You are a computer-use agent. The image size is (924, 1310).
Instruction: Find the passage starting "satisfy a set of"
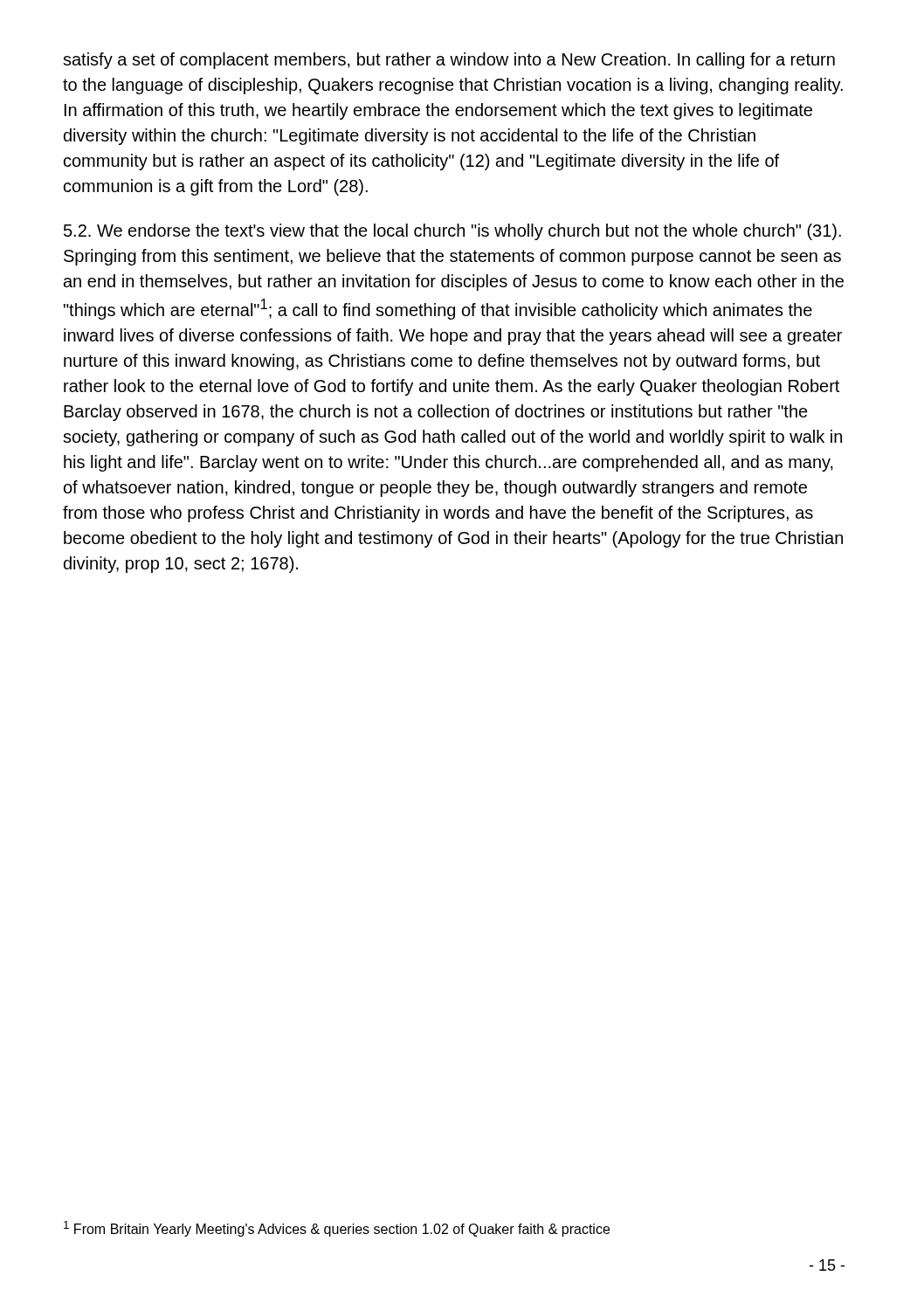454,123
